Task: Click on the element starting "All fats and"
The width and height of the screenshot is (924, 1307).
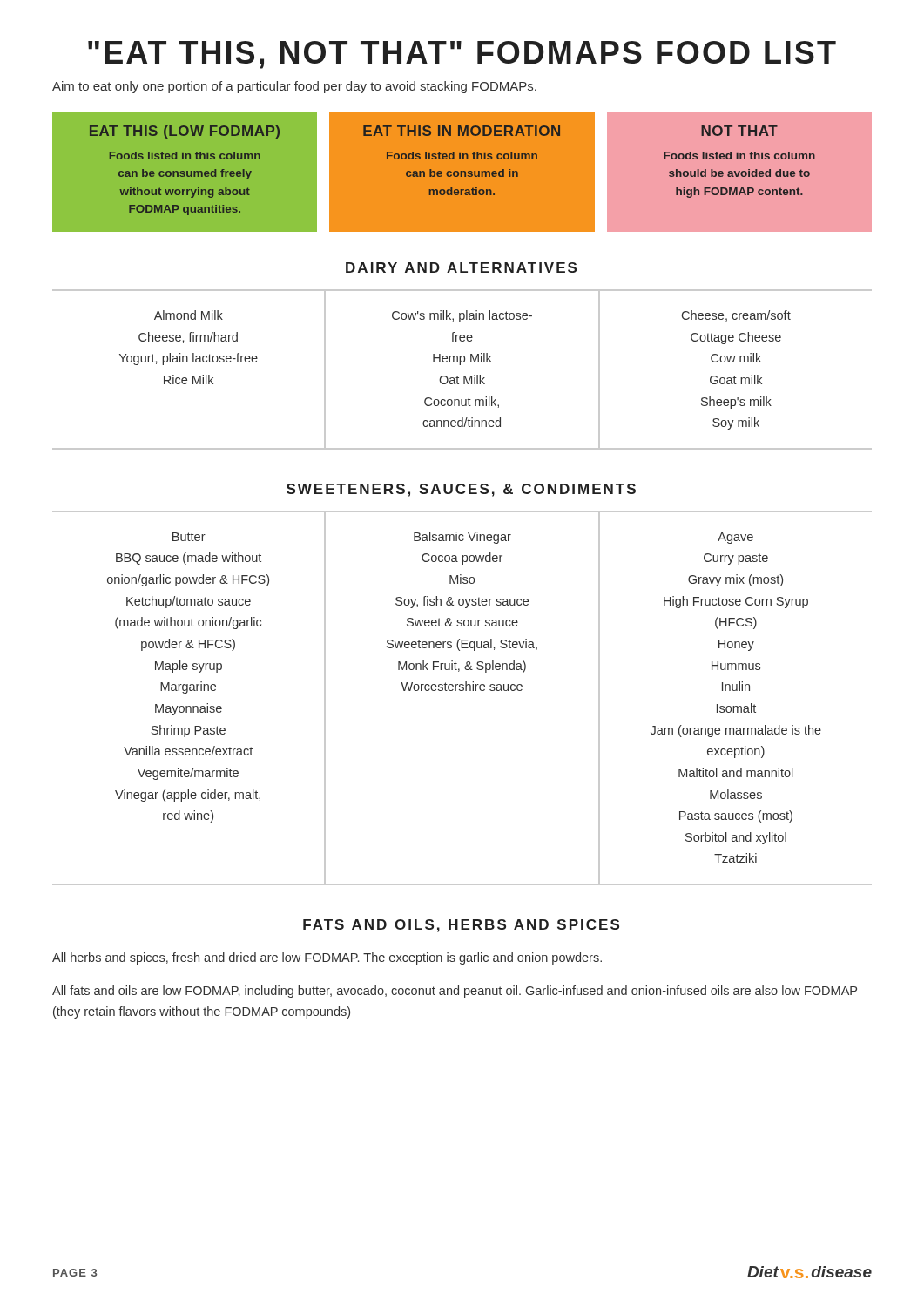Action: pos(455,1001)
